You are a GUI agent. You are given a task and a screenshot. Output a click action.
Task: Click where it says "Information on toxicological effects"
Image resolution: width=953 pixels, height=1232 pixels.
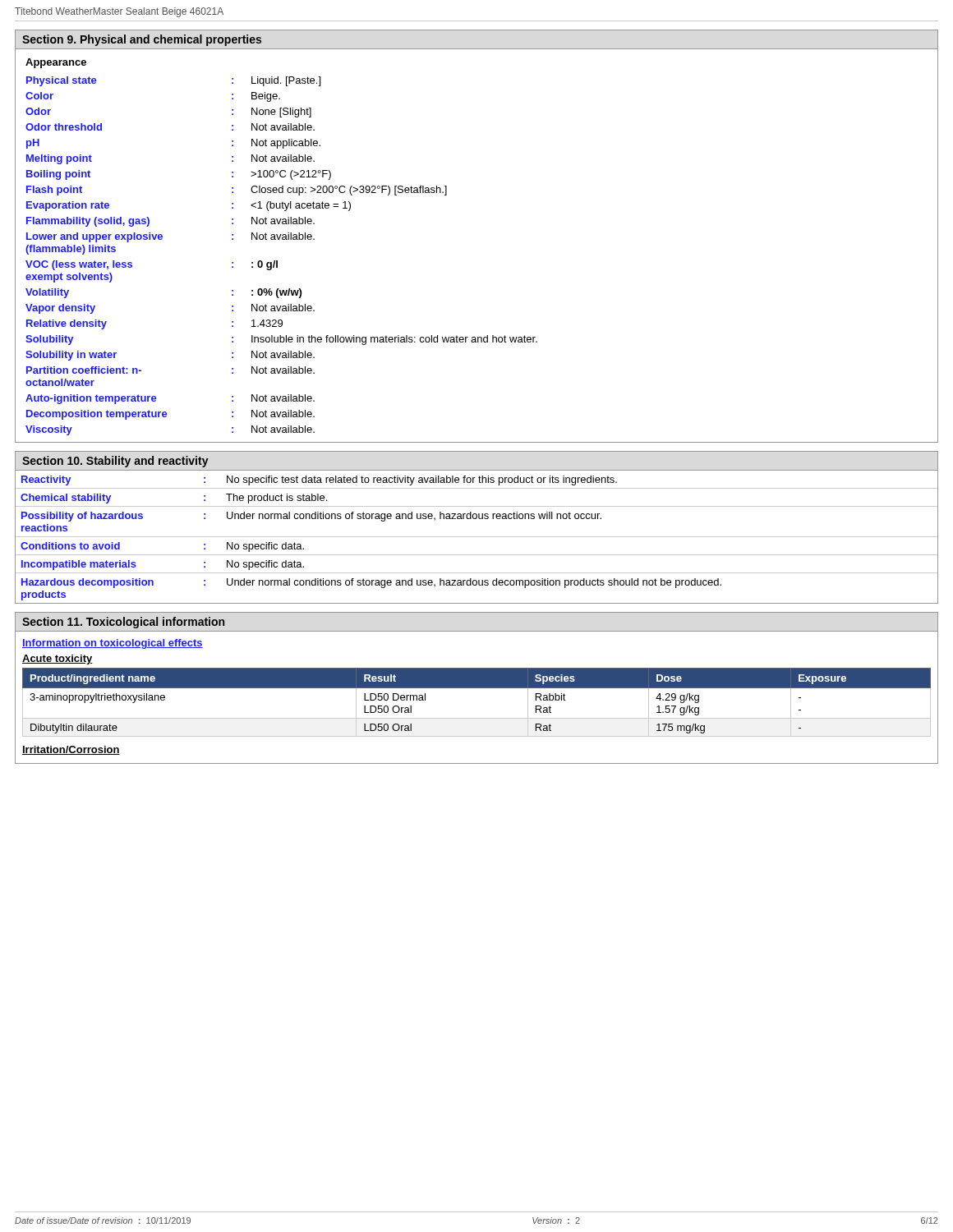pos(112,643)
